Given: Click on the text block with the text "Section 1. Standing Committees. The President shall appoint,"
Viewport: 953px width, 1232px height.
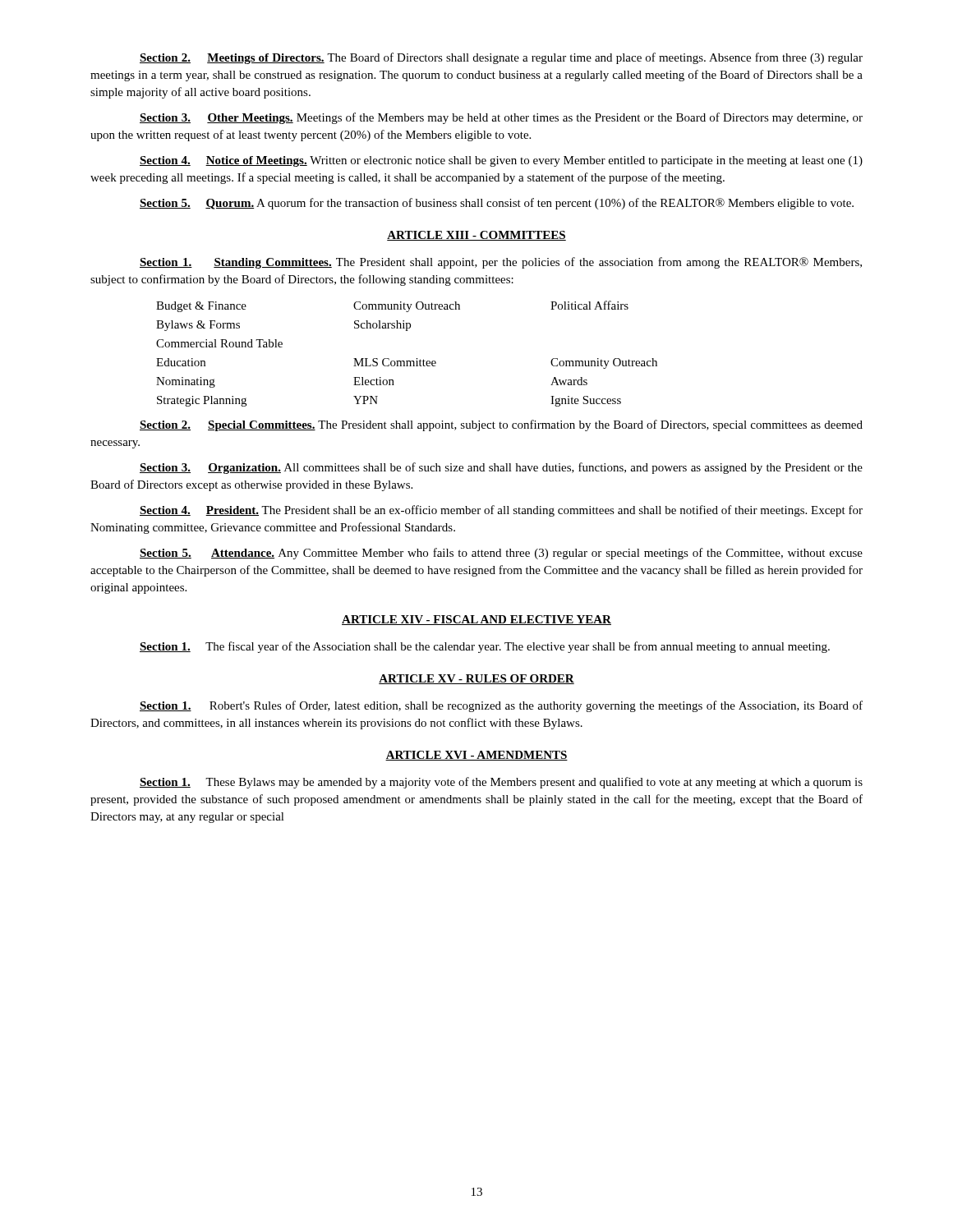Looking at the screenshot, I should pos(476,271).
